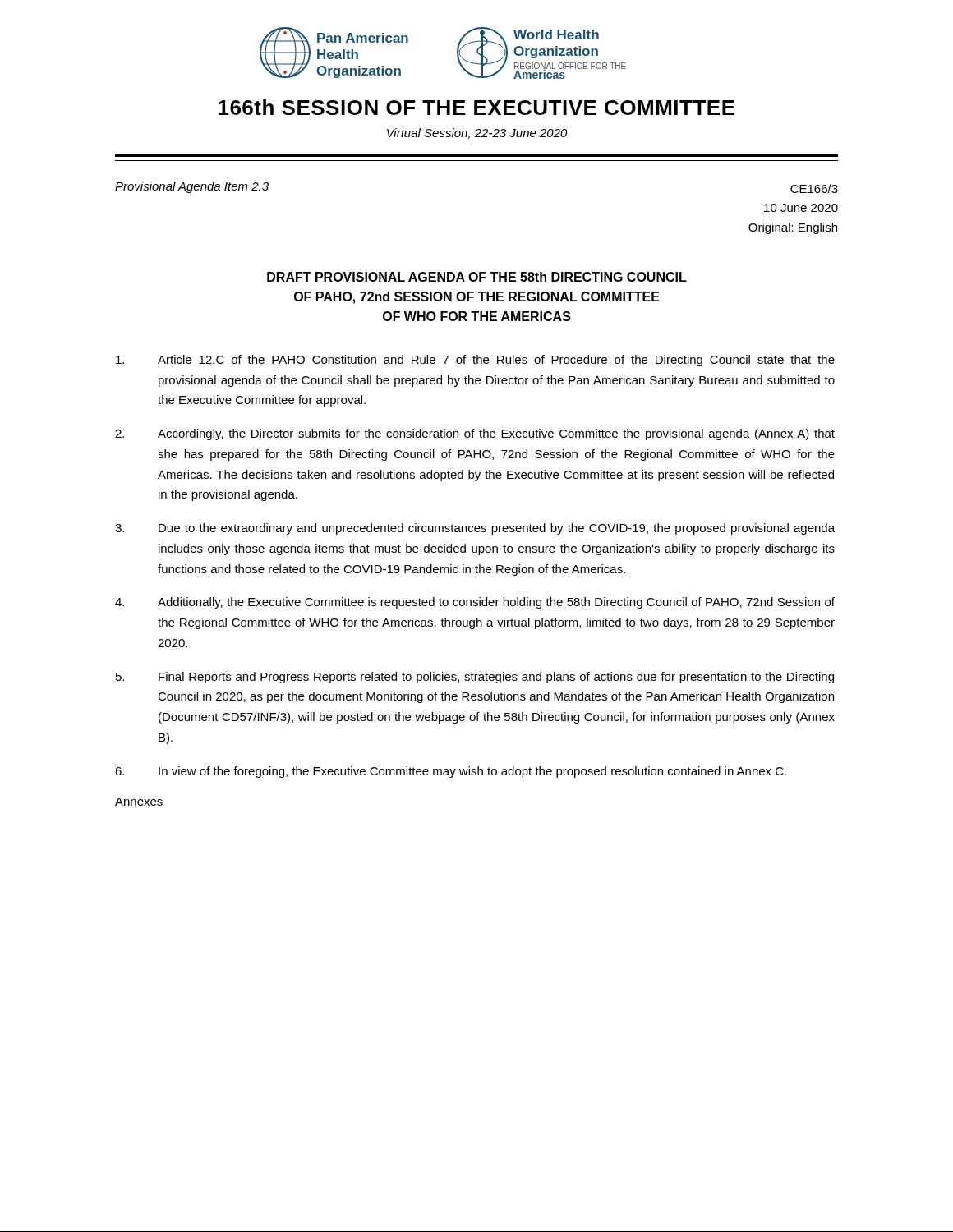This screenshot has width=953, height=1232.
Task: Navigate to the region starting "Virtual Session, 22-23 June 2020"
Action: 476,133
